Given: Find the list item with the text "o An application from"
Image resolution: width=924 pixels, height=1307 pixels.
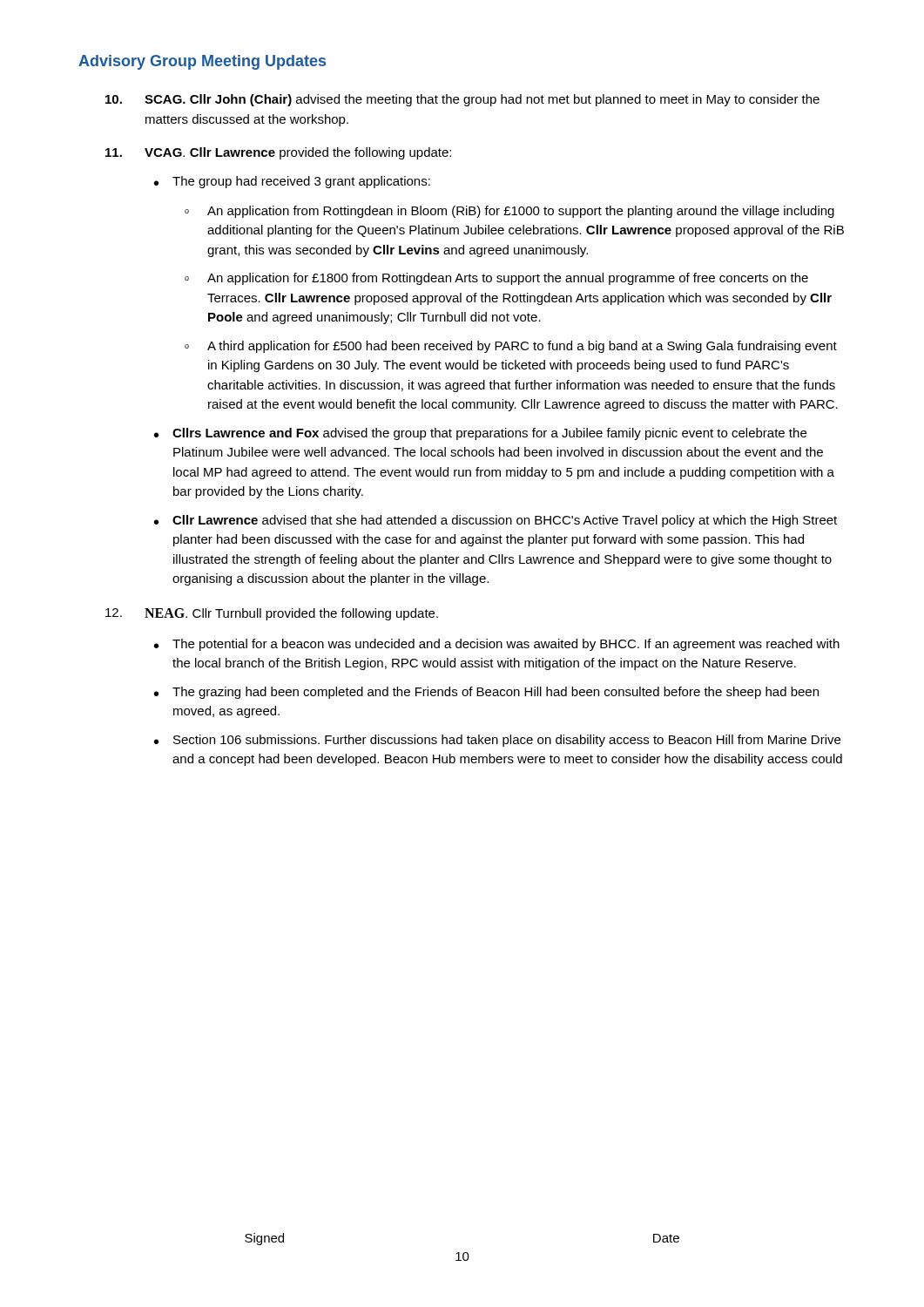Looking at the screenshot, I should 515,230.
